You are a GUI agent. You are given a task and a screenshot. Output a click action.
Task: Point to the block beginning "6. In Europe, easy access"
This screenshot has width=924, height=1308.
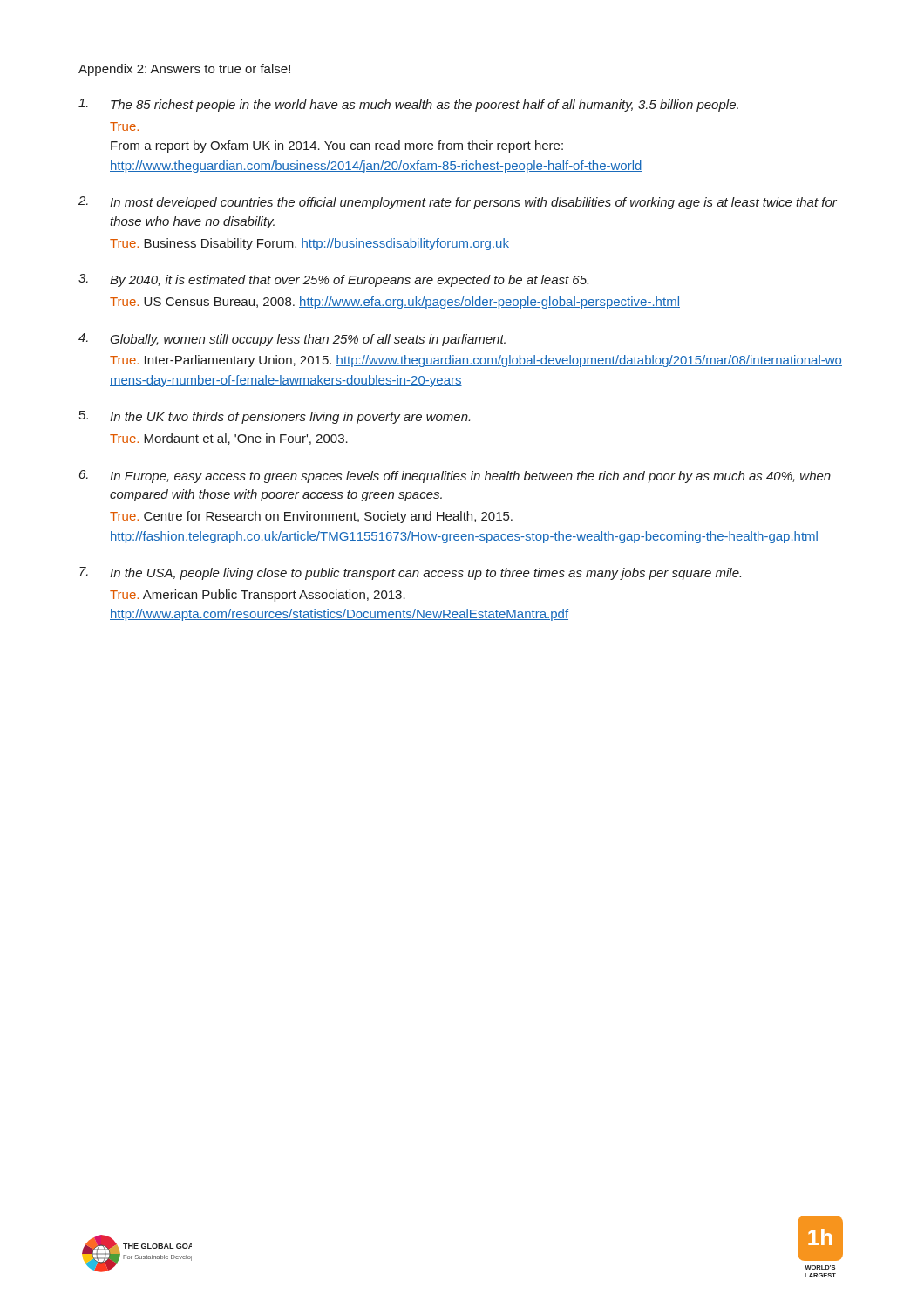tap(462, 506)
